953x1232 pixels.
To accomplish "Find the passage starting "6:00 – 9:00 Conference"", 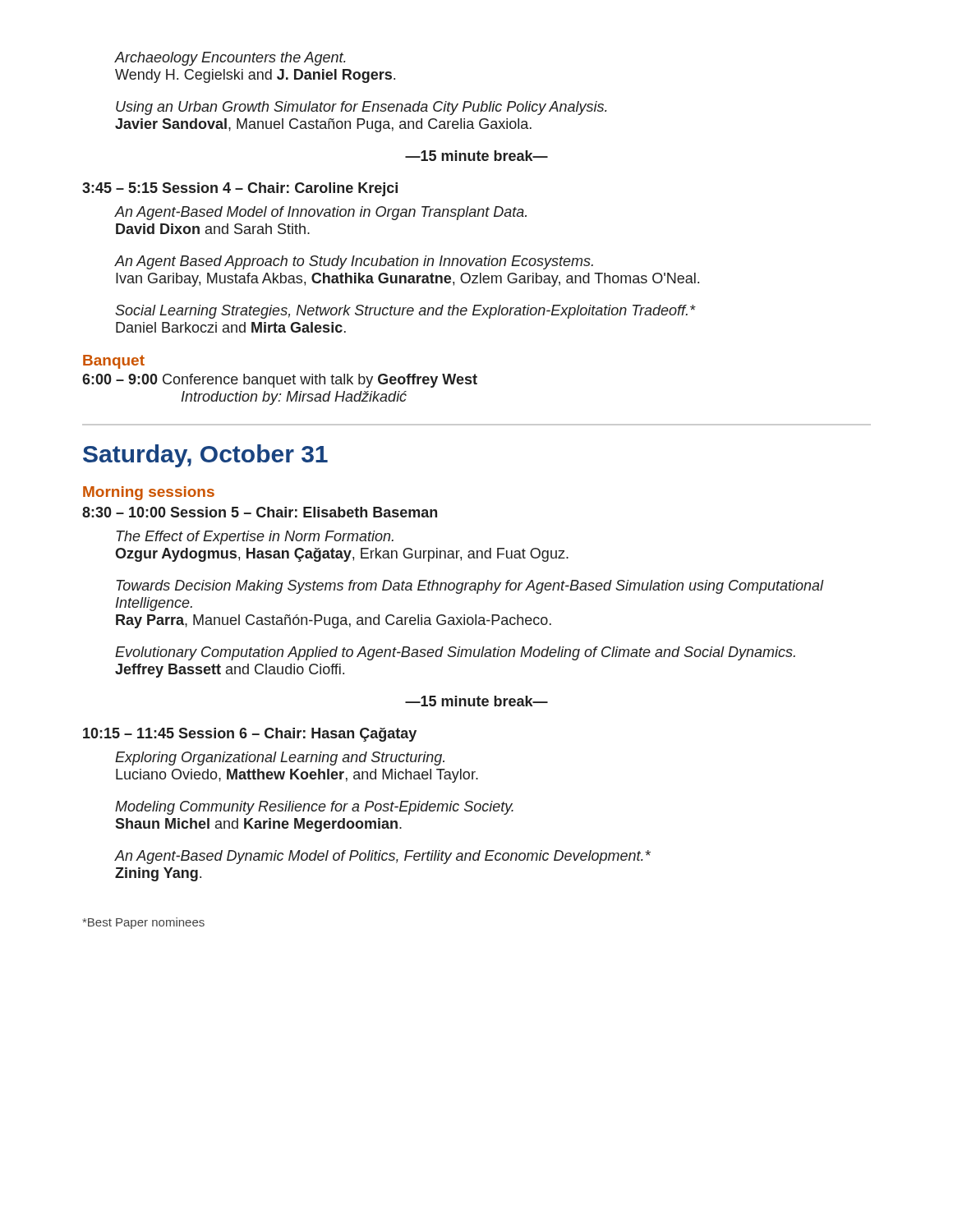I will click(x=476, y=388).
